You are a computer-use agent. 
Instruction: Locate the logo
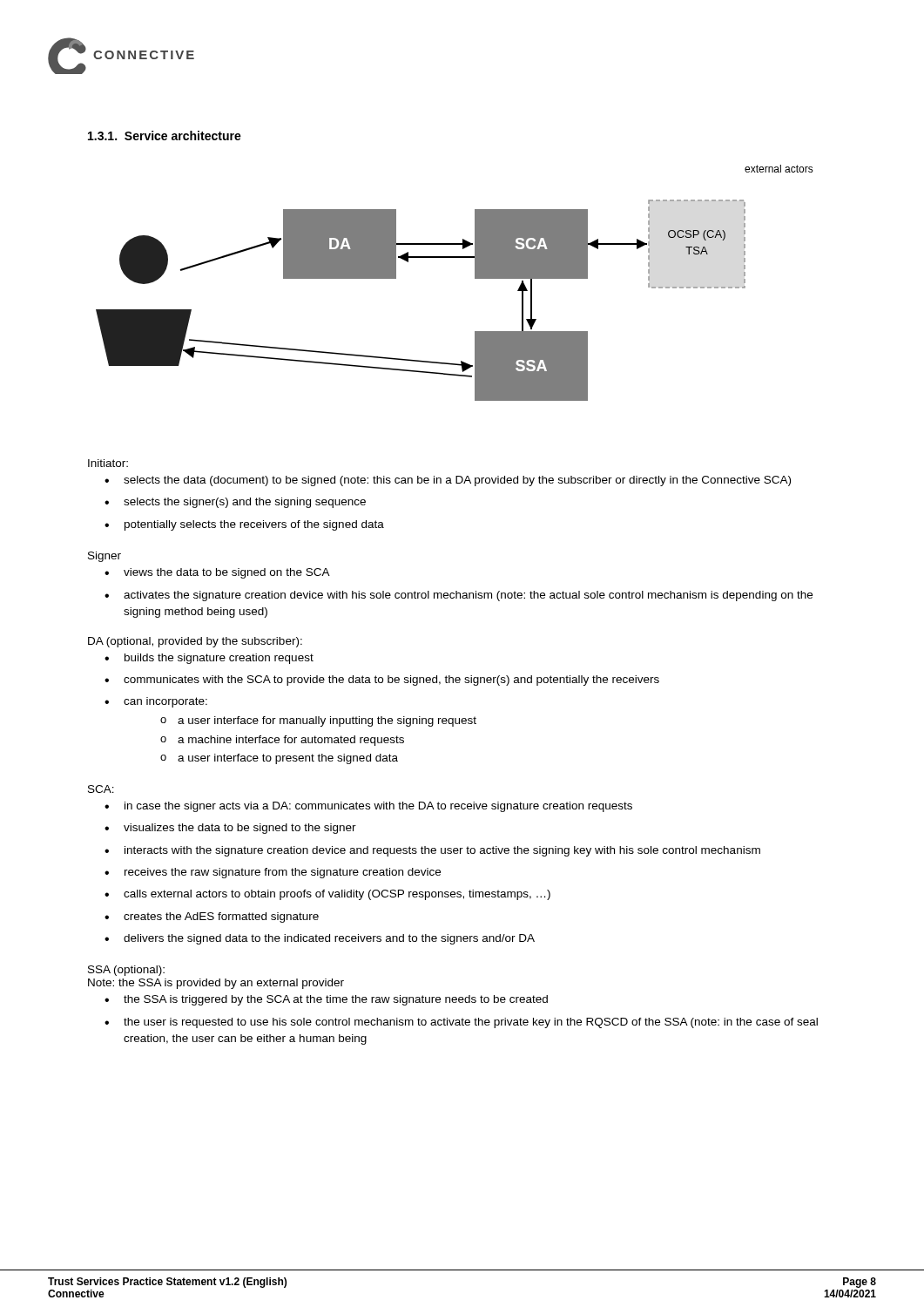point(126,50)
